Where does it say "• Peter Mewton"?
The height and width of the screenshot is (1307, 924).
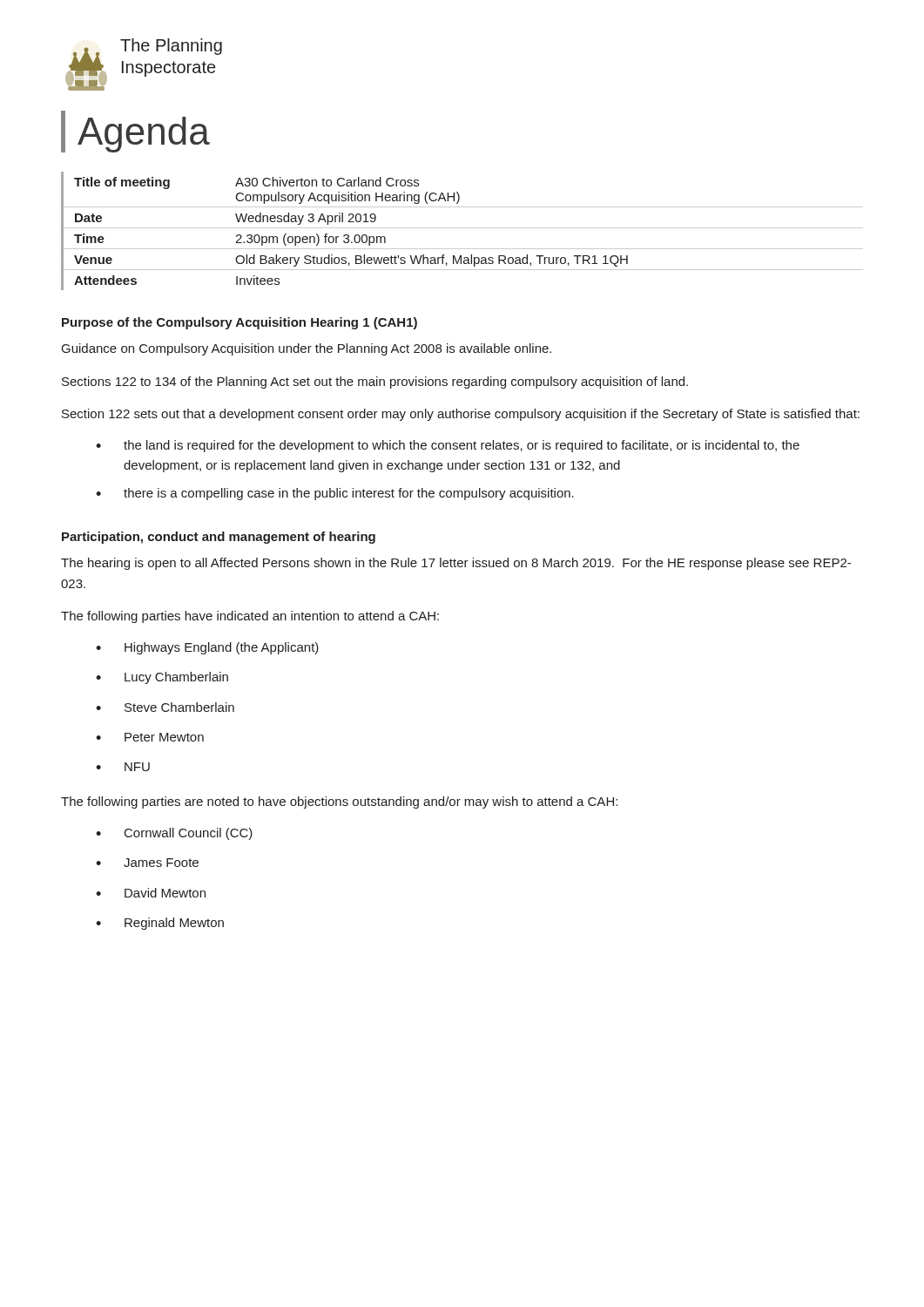(x=150, y=737)
